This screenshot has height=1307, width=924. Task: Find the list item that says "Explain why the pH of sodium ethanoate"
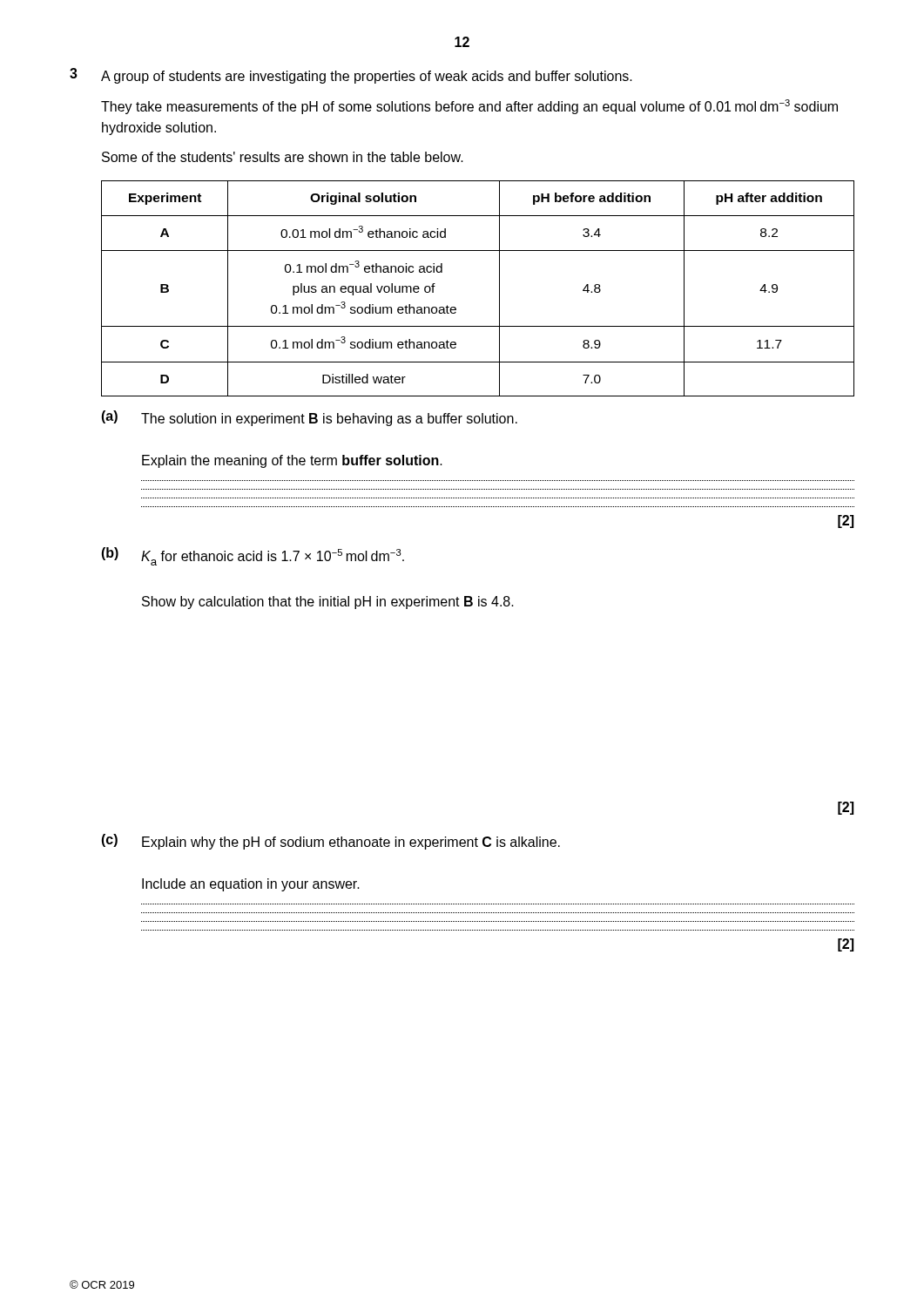pyautogui.click(x=498, y=895)
